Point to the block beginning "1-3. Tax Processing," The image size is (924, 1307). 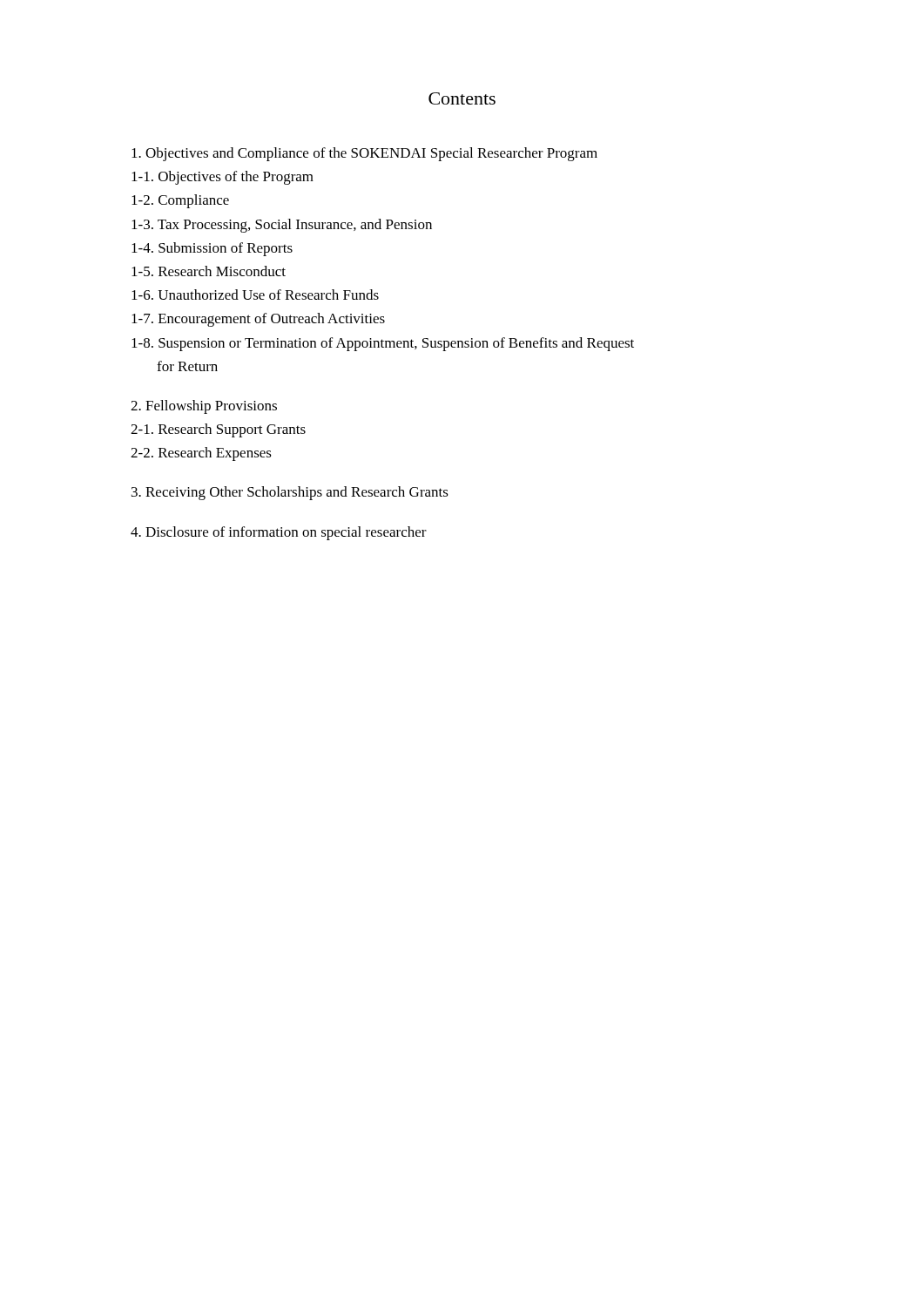281,224
